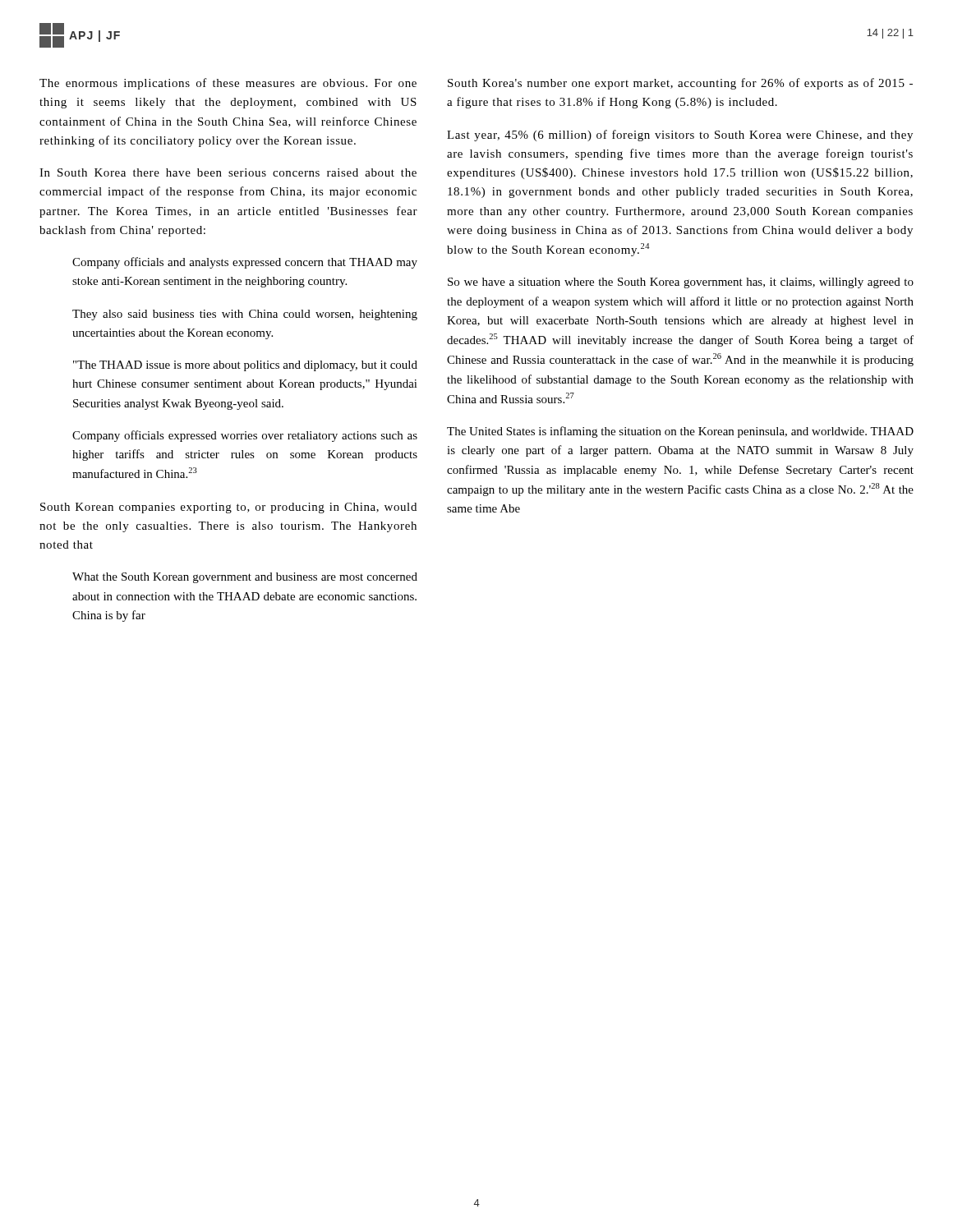Click on the text block starting "They also said business ties with China could"
The image size is (953, 1232).
[x=245, y=323]
